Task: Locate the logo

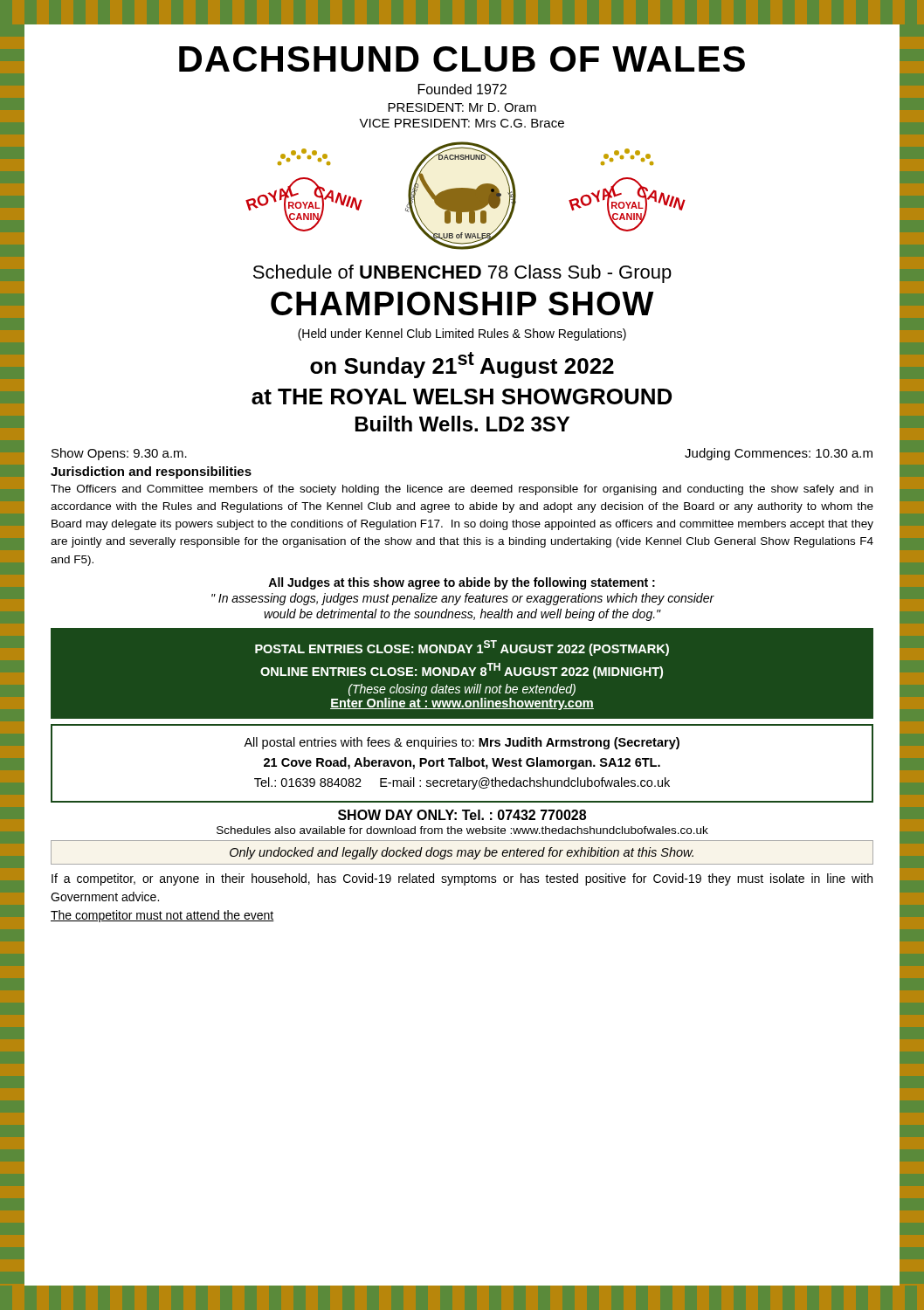Action: click(x=462, y=196)
